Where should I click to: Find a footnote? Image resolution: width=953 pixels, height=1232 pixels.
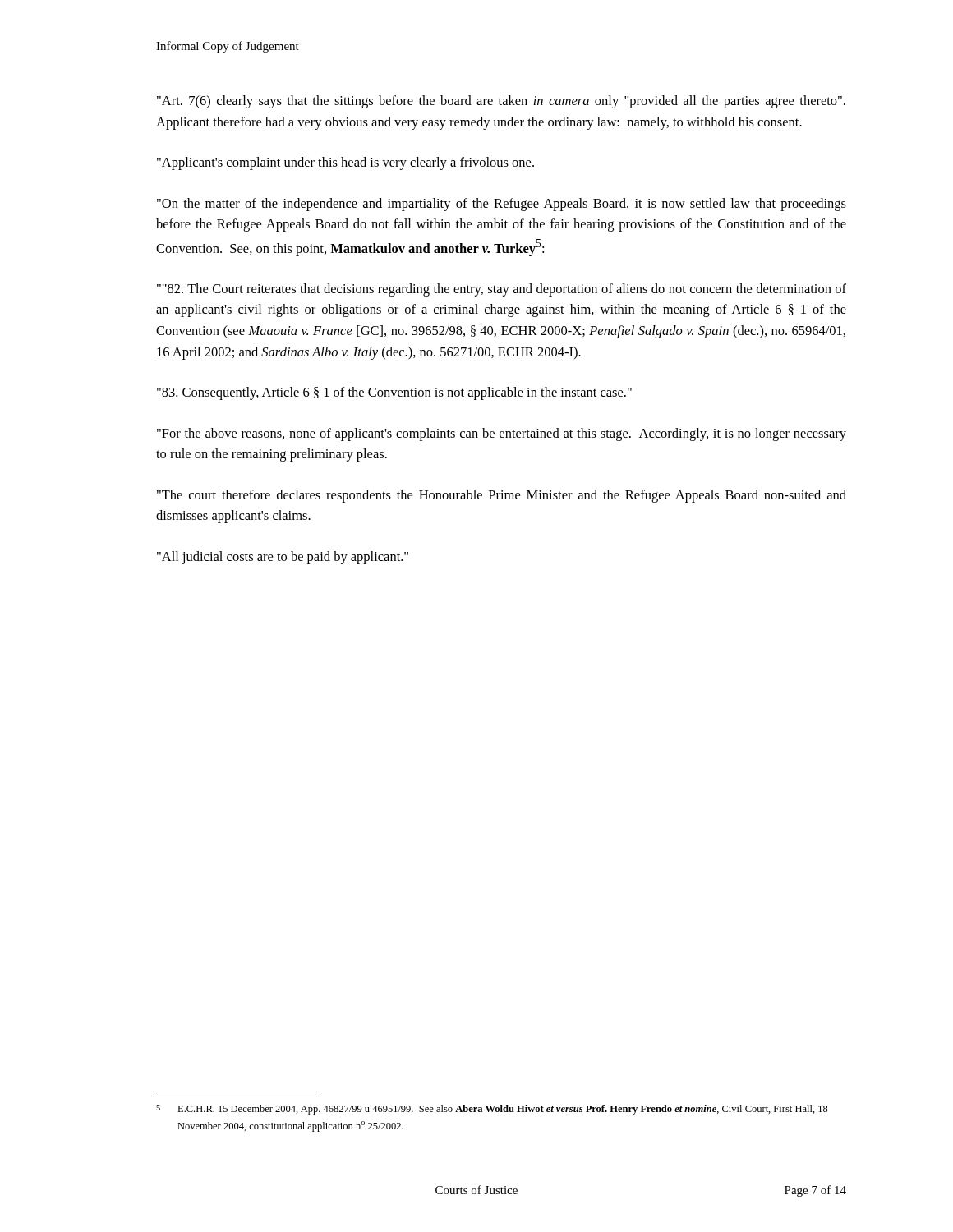(x=501, y=1114)
